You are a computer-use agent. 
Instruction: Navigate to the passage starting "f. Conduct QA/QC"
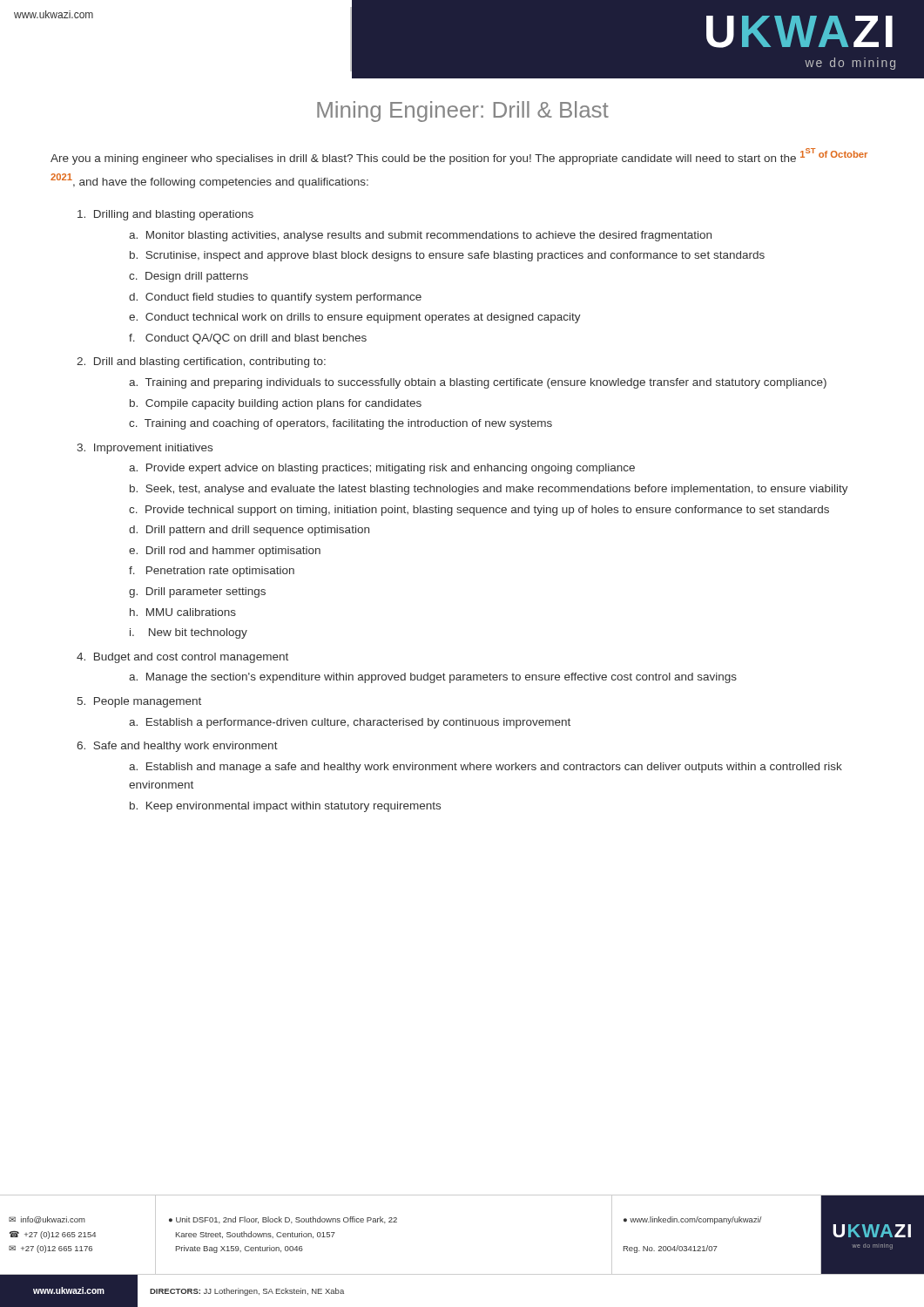click(x=248, y=337)
